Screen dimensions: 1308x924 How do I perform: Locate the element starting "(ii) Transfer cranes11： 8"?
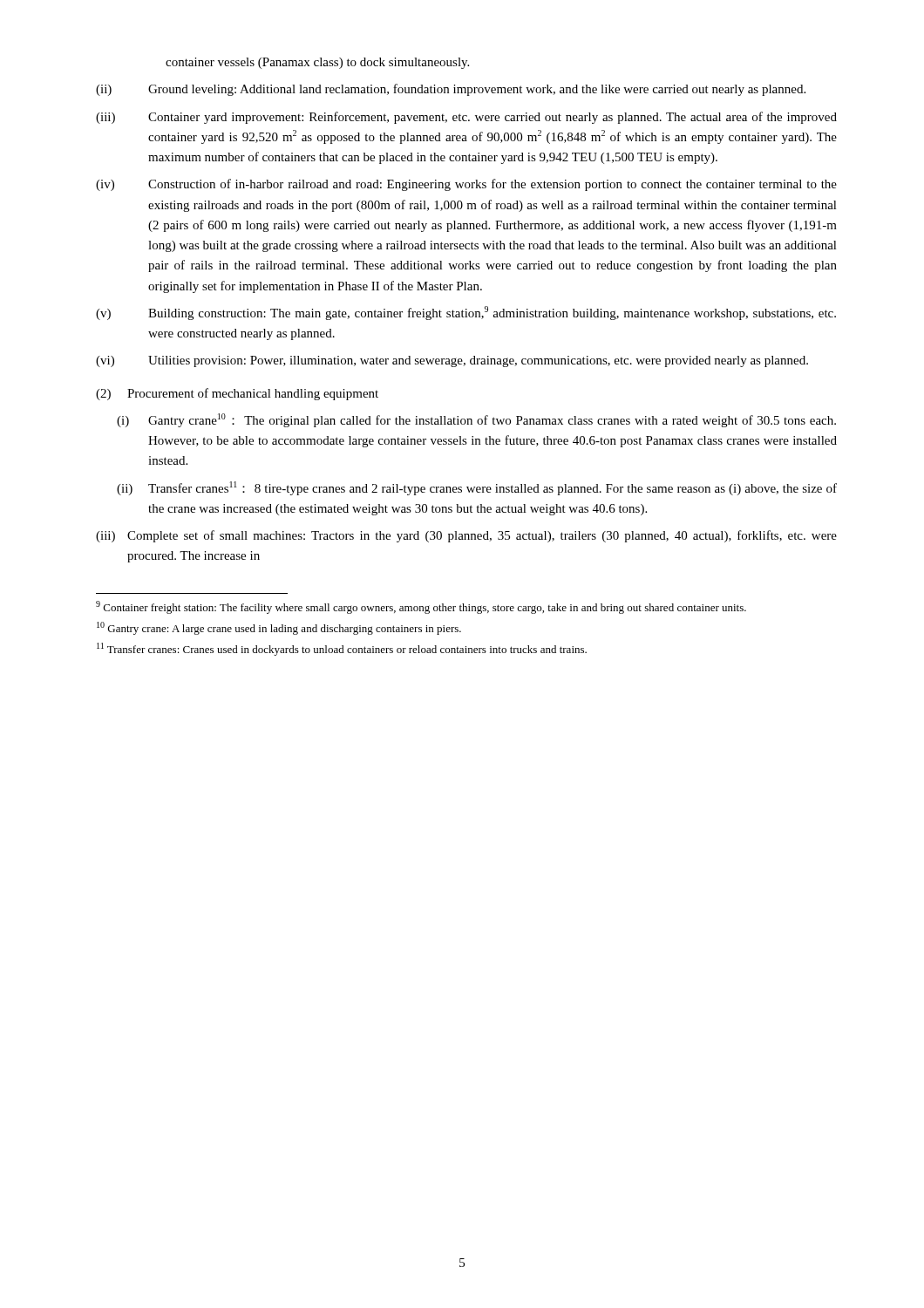(466, 499)
